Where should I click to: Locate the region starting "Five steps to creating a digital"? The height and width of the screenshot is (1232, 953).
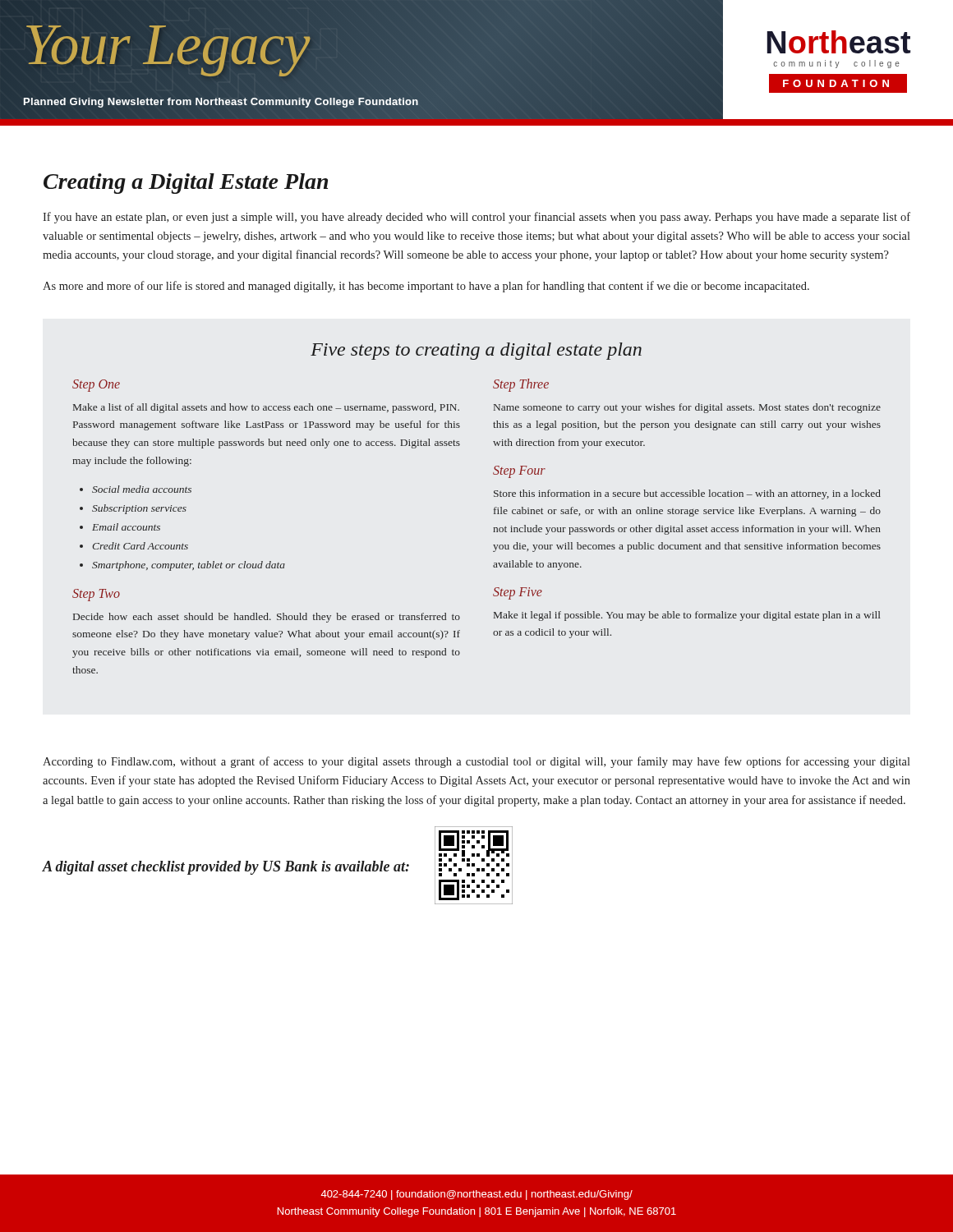(476, 349)
